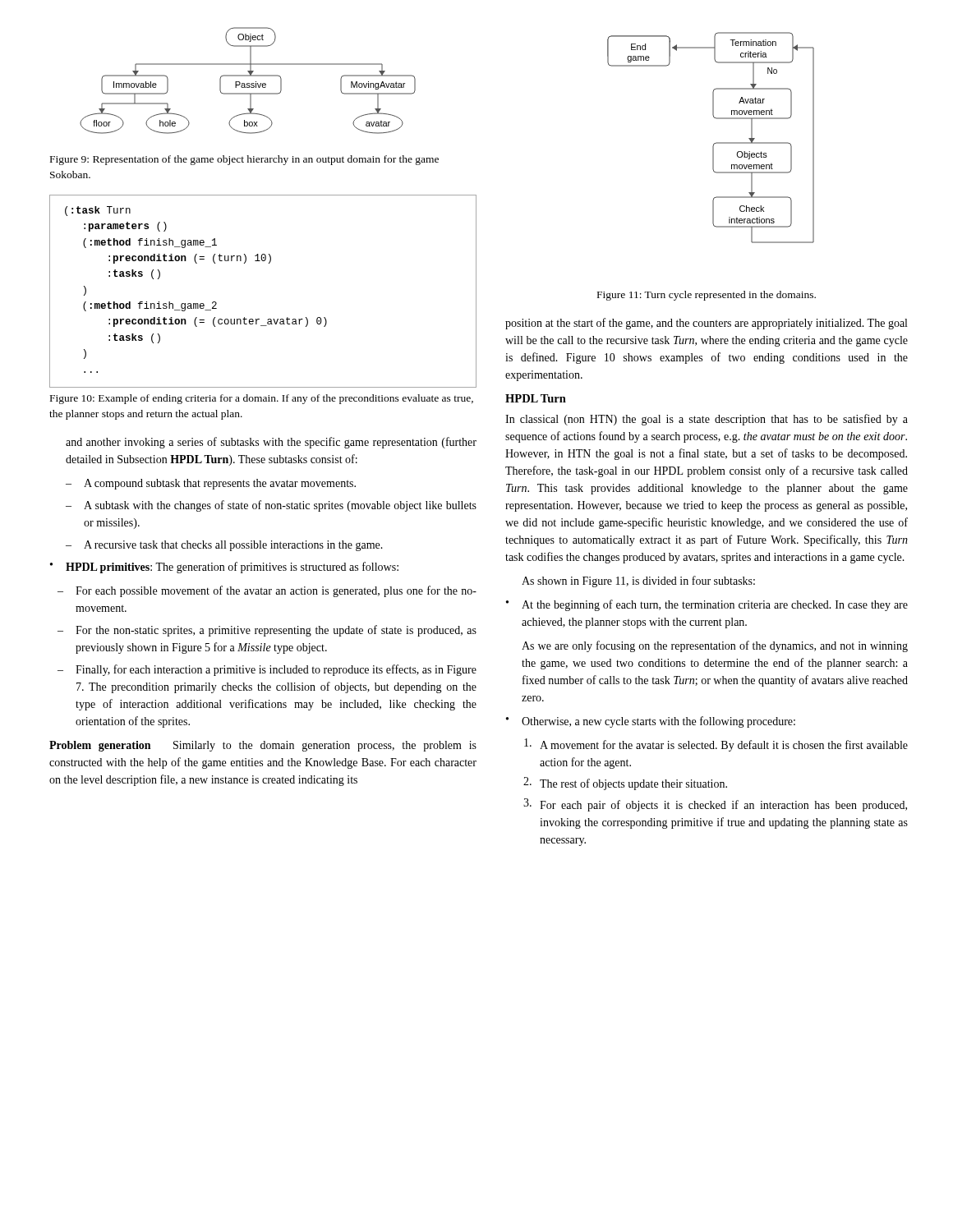Image resolution: width=953 pixels, height=1232 pixels.
Task: Point to the block starting "2. The rest of objects update their situation."
Action: coord(716,784)
